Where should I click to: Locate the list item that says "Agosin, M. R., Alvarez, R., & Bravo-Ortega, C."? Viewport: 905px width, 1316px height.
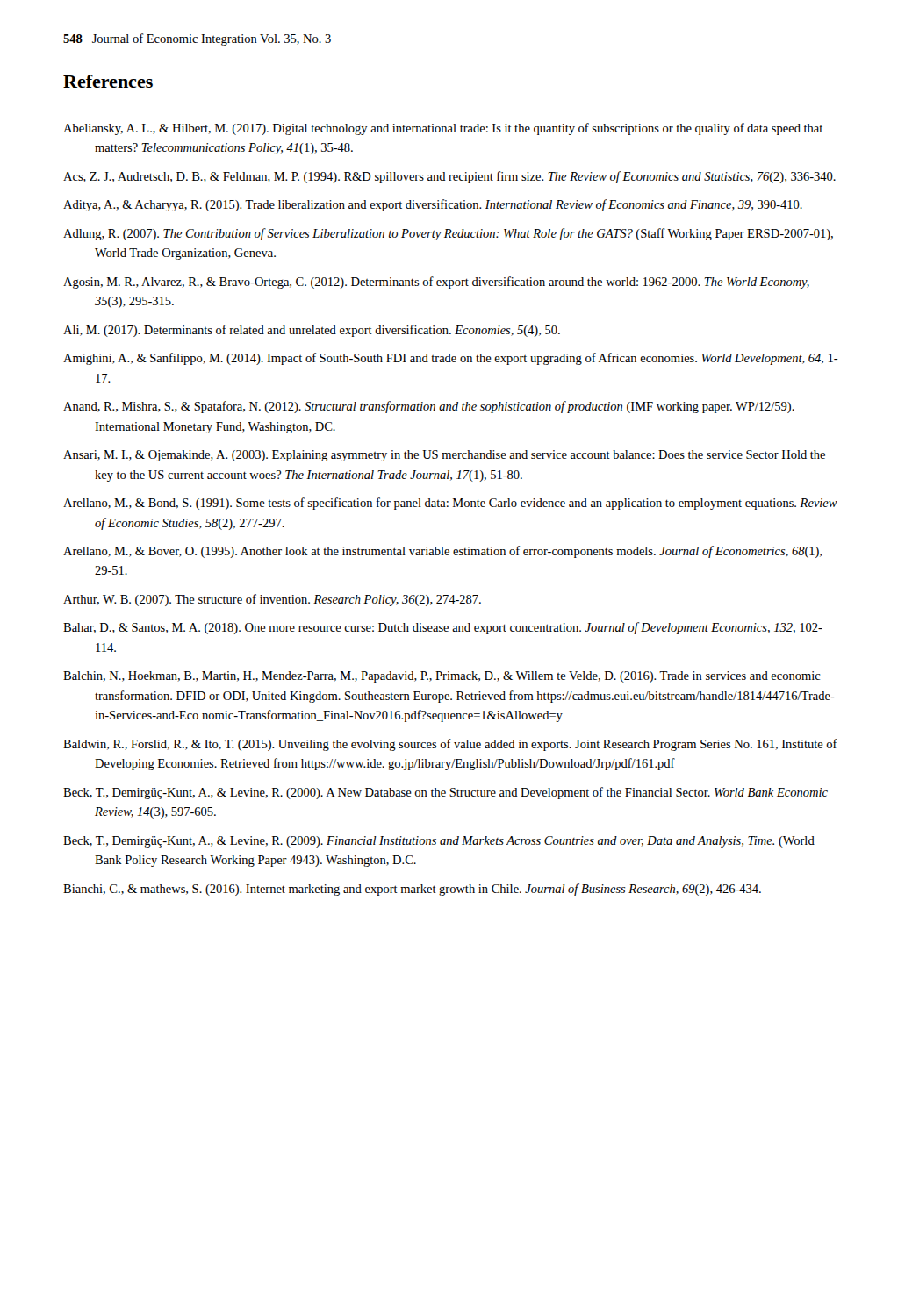pyautogui.click(x=436, y=291)
